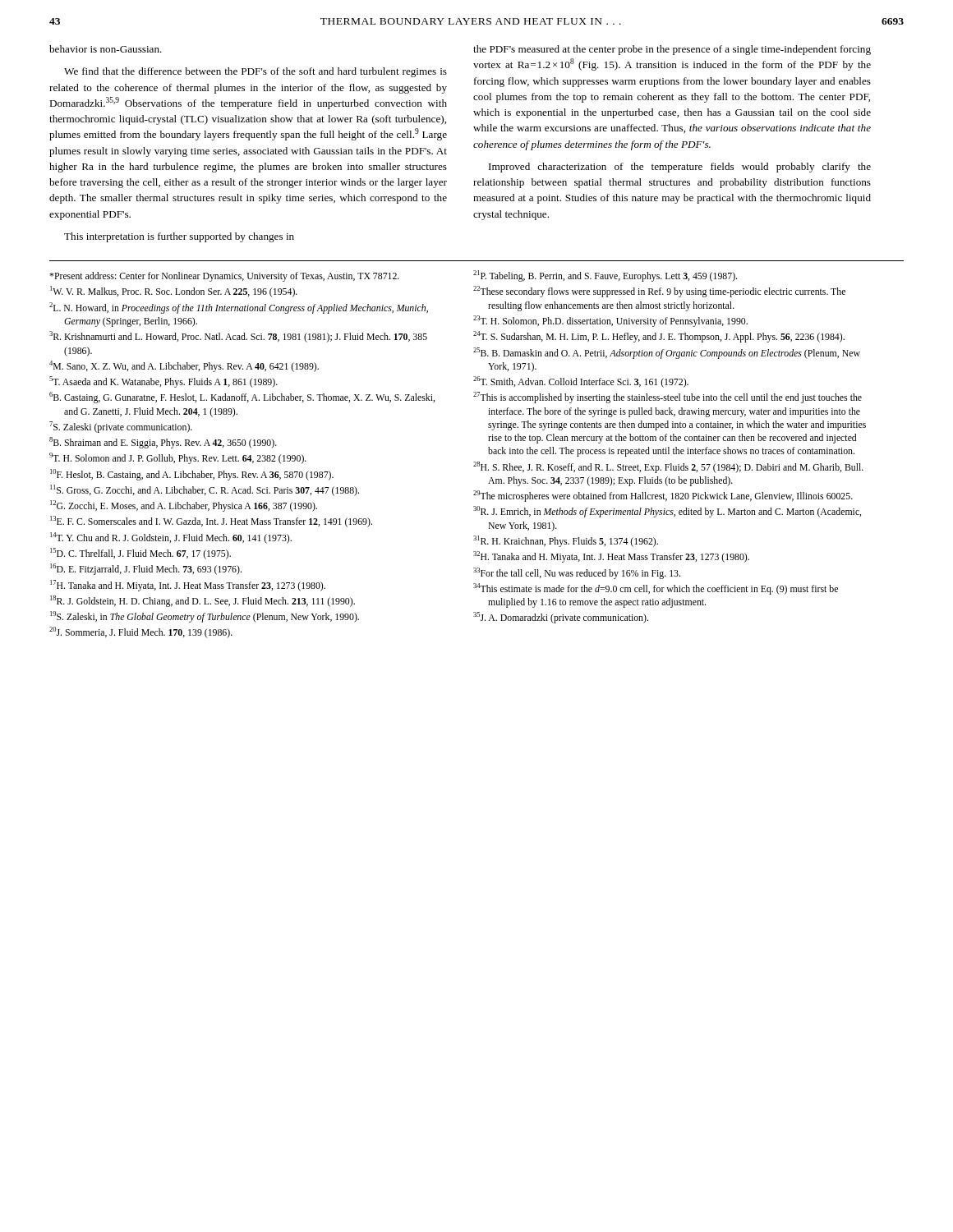The width and height of the screenshot is (953, 1232).
Task: Click the passage that begins "30R. J. Emrich, in Methods of"
Action: tap(668, 518)
